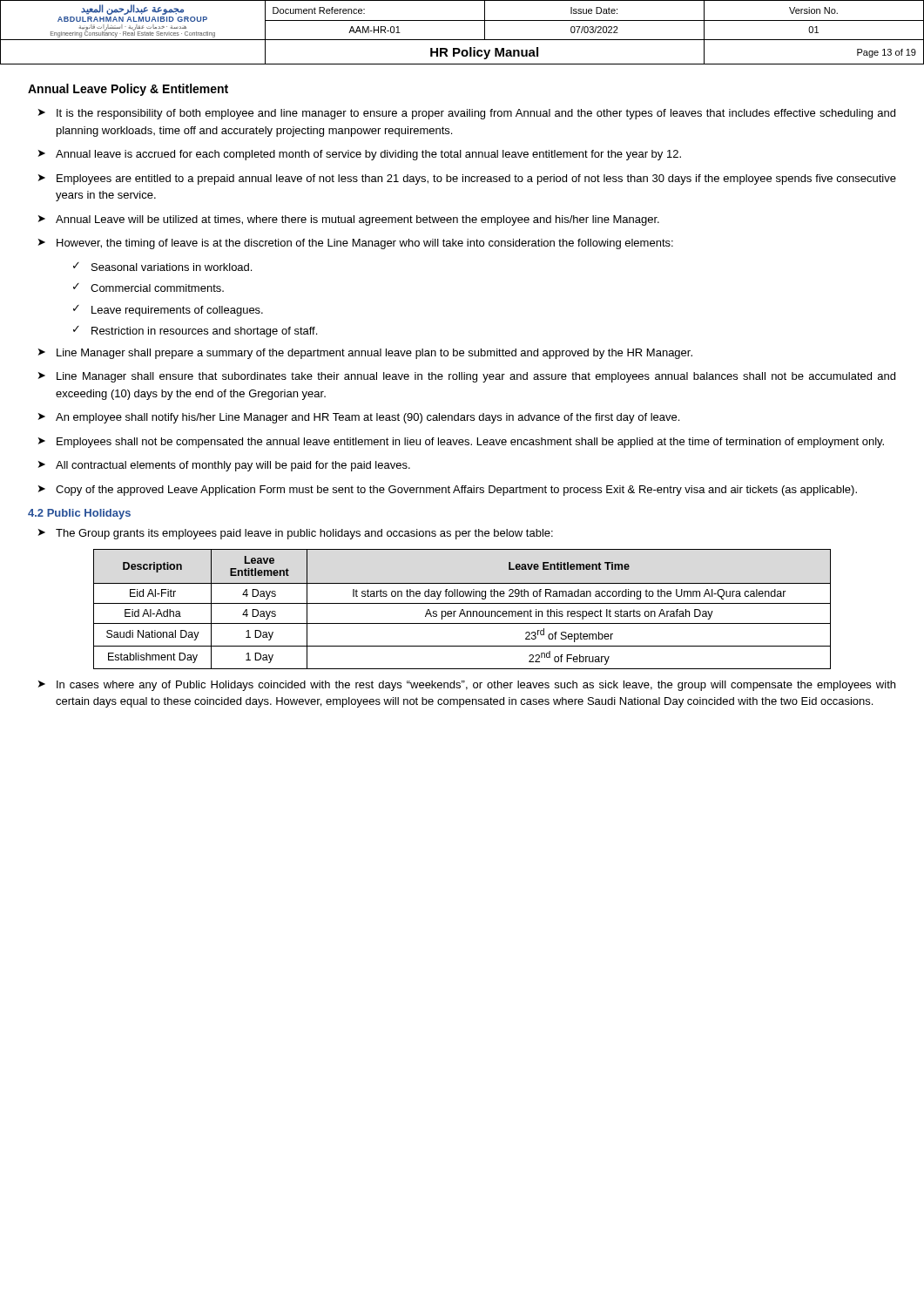Locate the text "✓ Leave requirements of colleagues."

point(168,311)
